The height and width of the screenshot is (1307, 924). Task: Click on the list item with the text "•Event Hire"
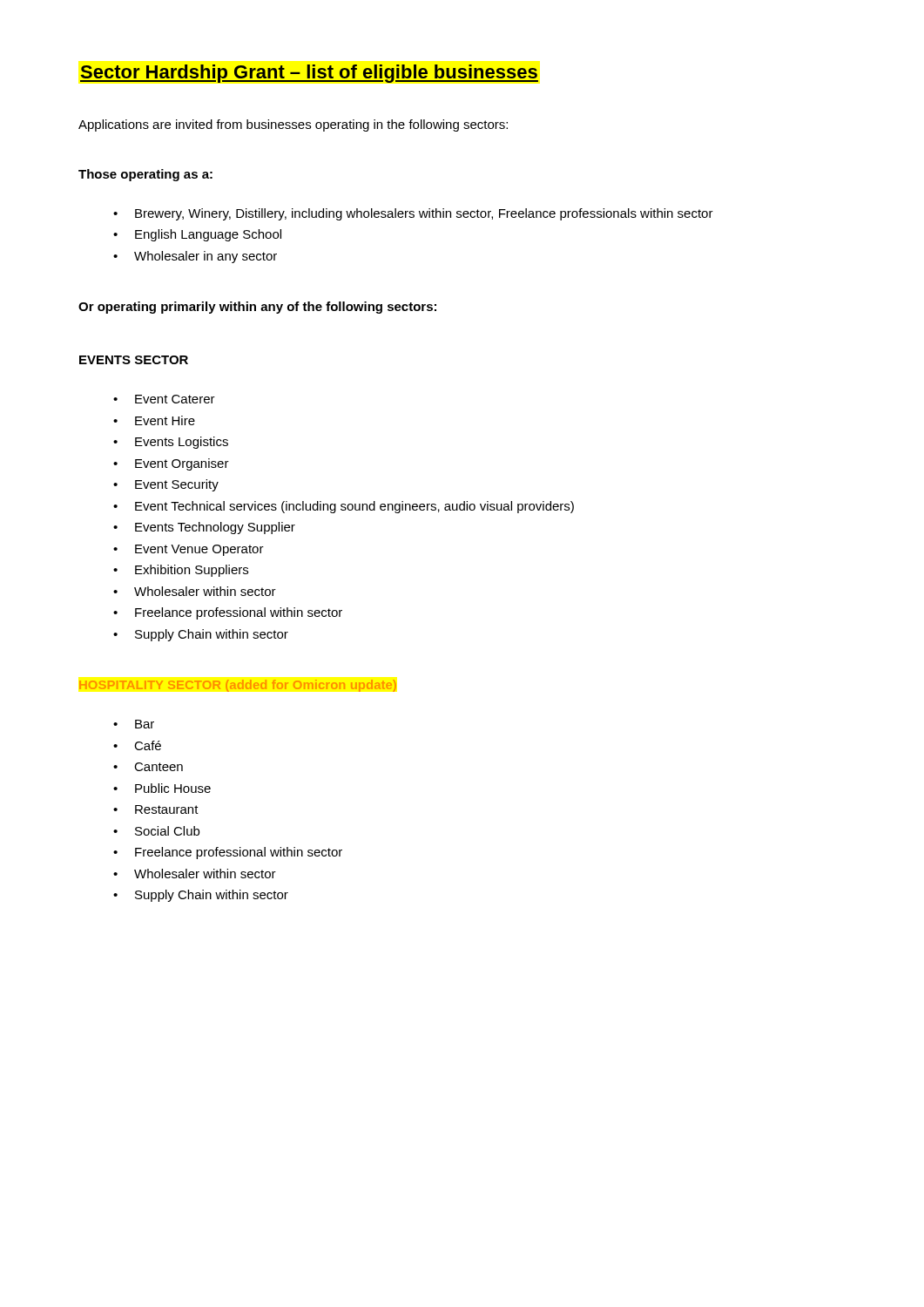coord(154,421)
